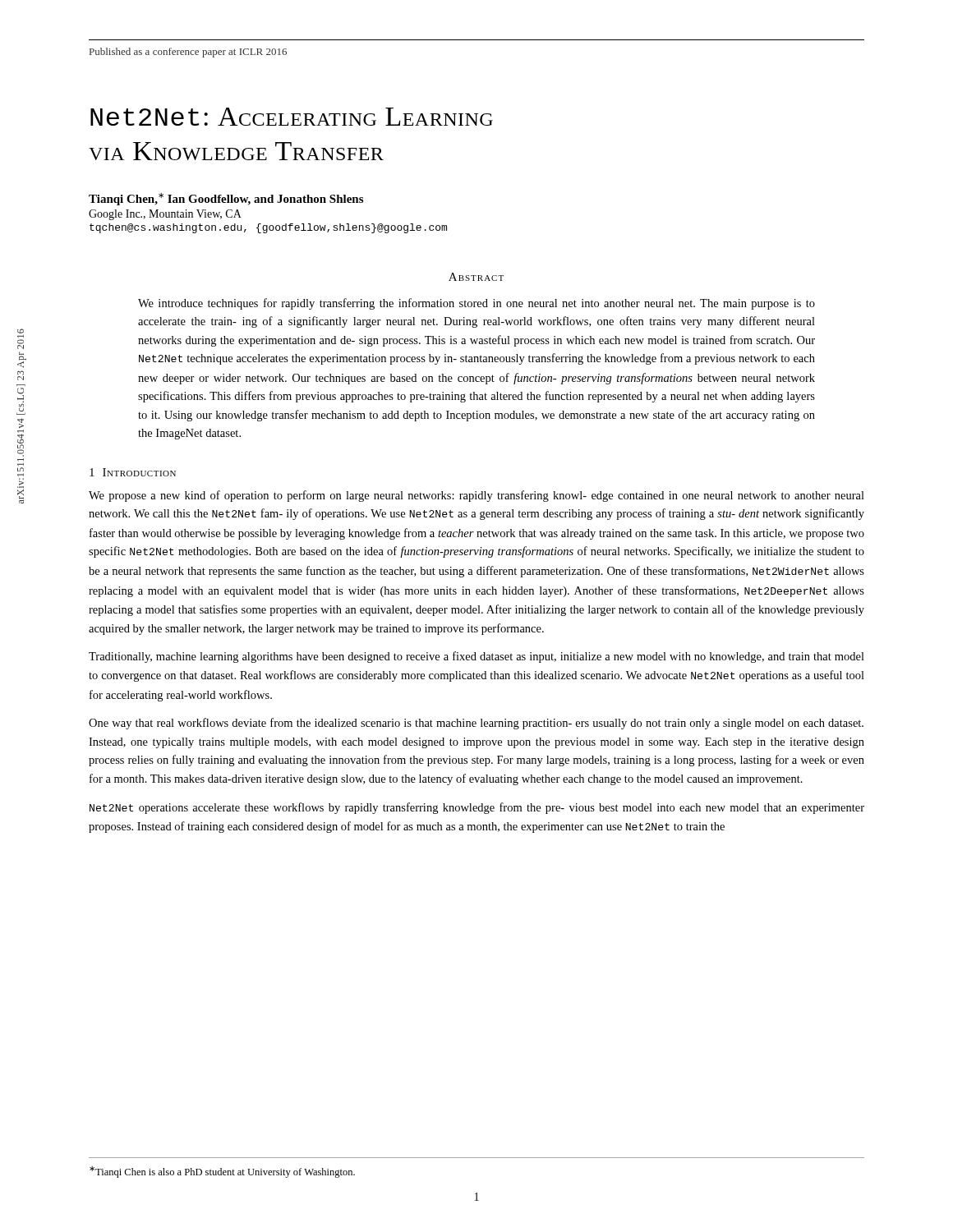Find the block on this page that starts "We introduce techniques for"

476,368
